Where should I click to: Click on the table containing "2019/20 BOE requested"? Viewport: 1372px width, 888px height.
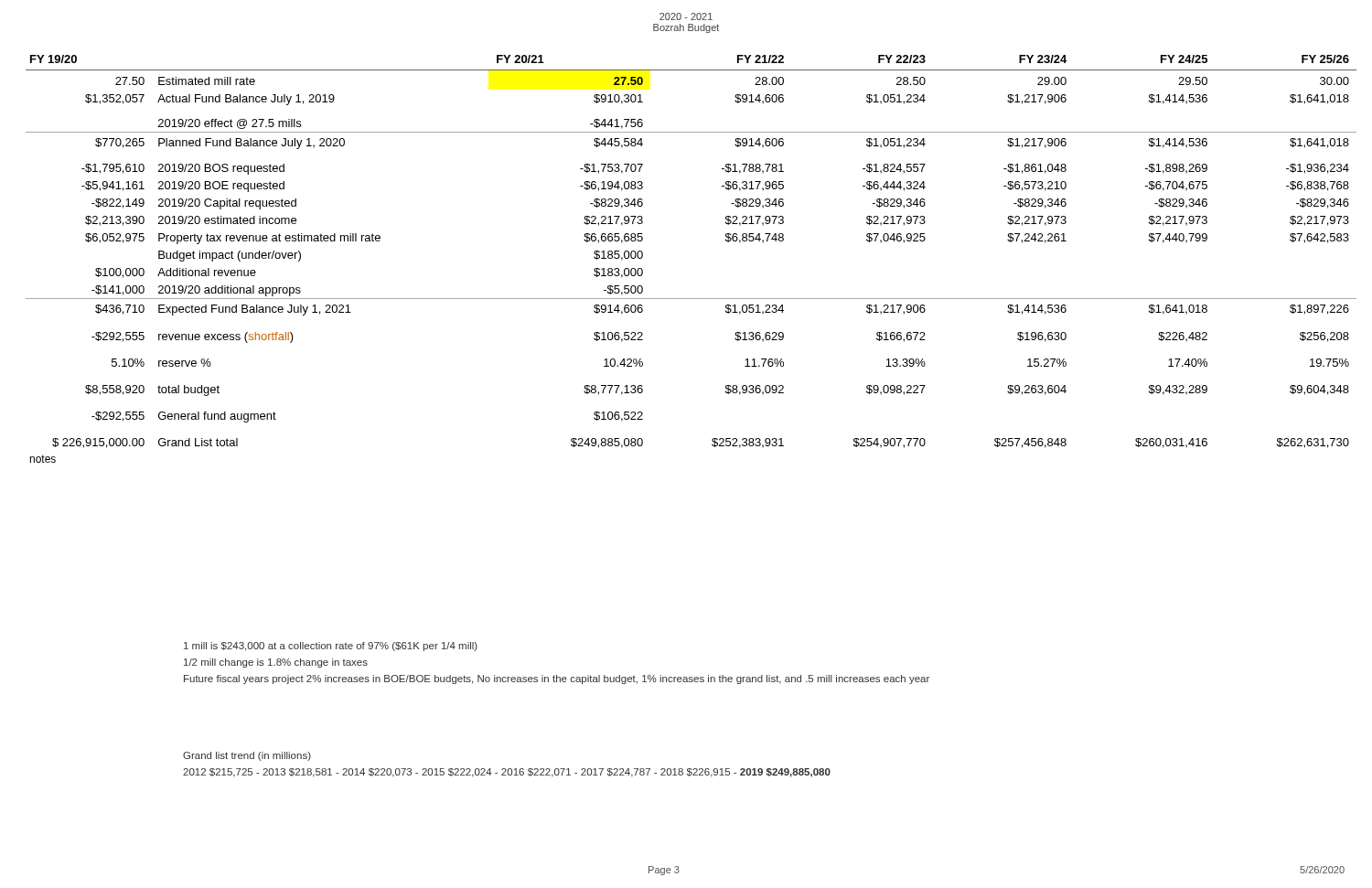691,259
